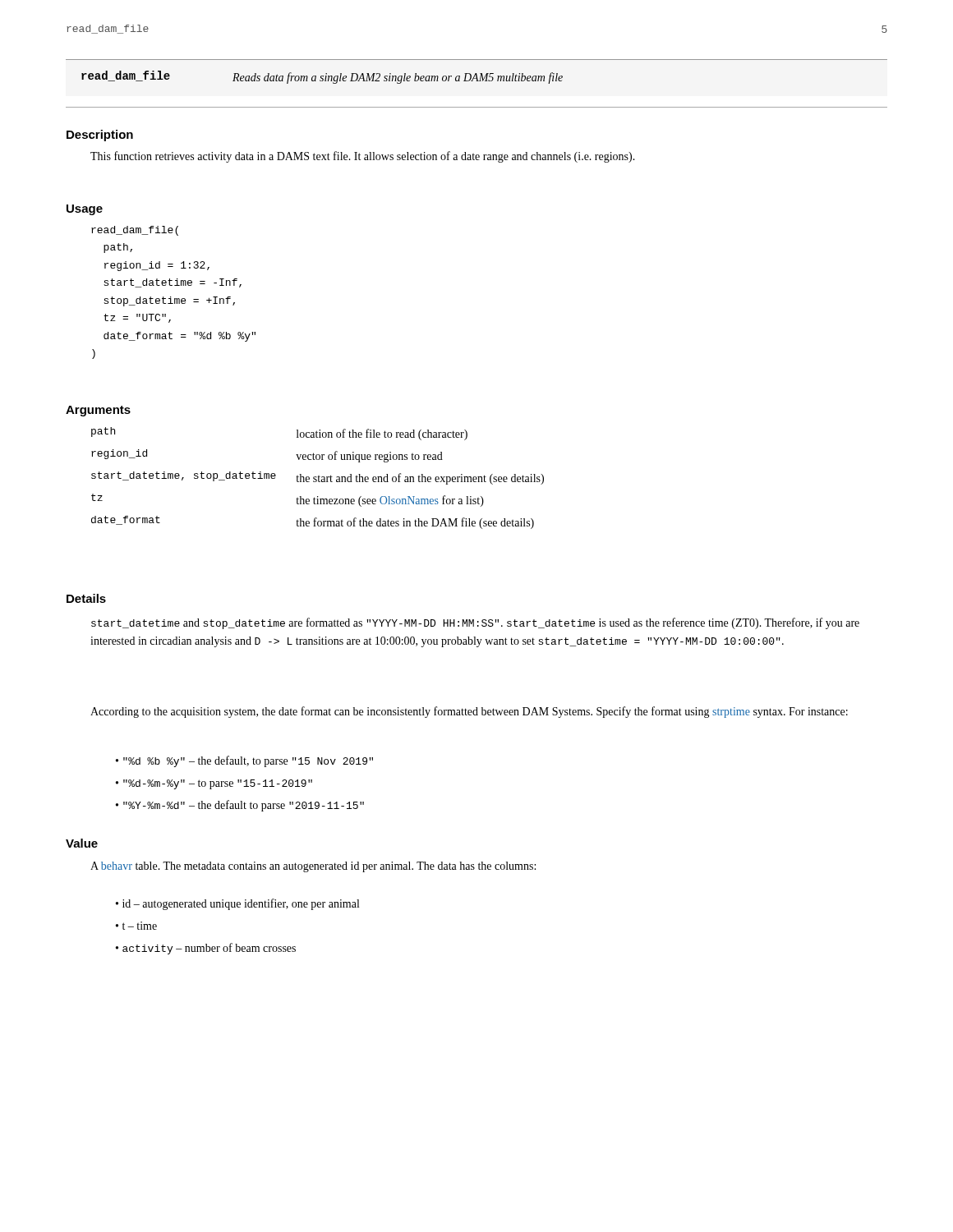Viewport: 953px width, 1232px height.
Task: Locate the element starting "• "%d-%m-%y" – to parse "15-11-2019""
Action: [214, 784]
